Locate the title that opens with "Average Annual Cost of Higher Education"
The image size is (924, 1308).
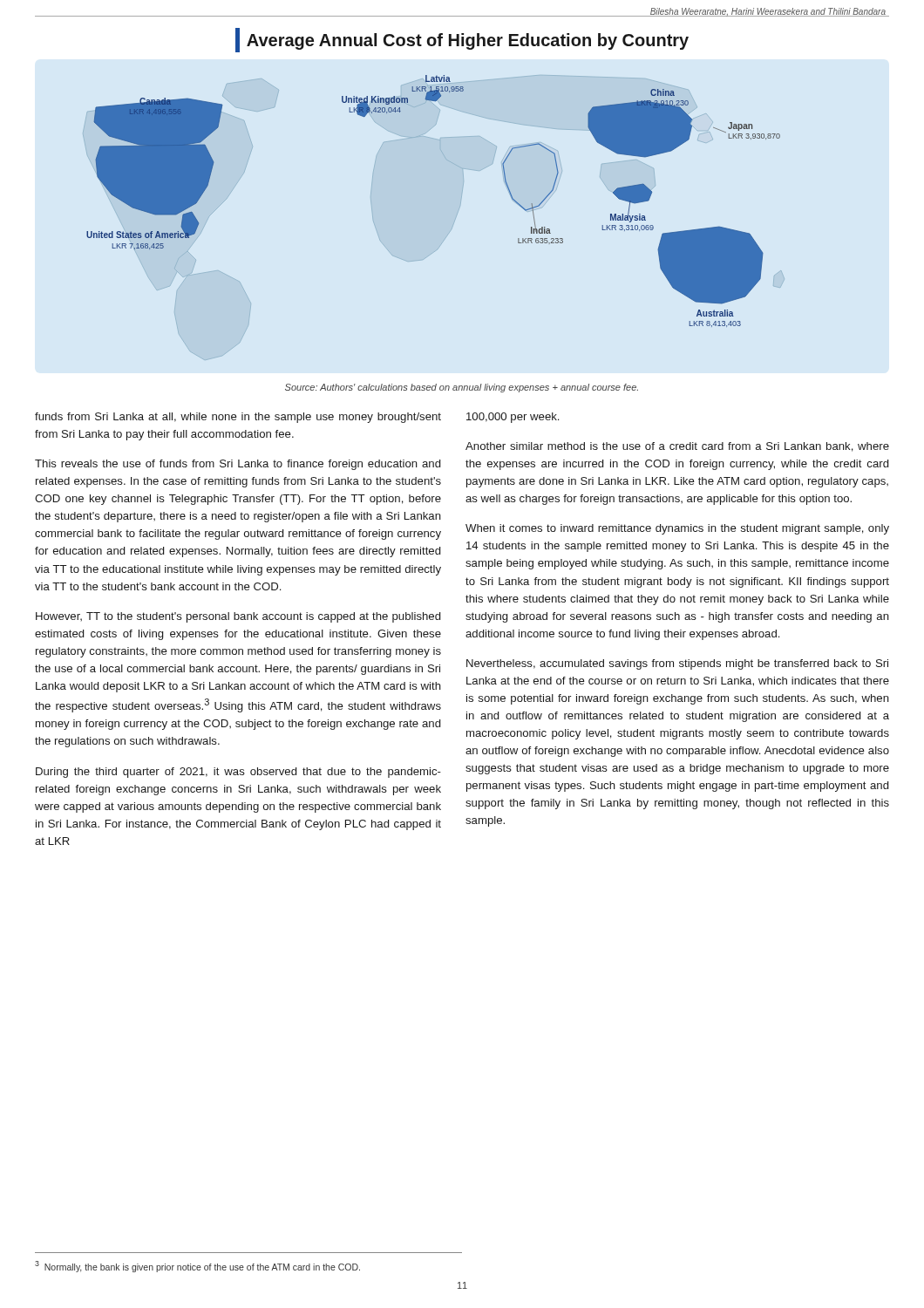click(462, 40)
